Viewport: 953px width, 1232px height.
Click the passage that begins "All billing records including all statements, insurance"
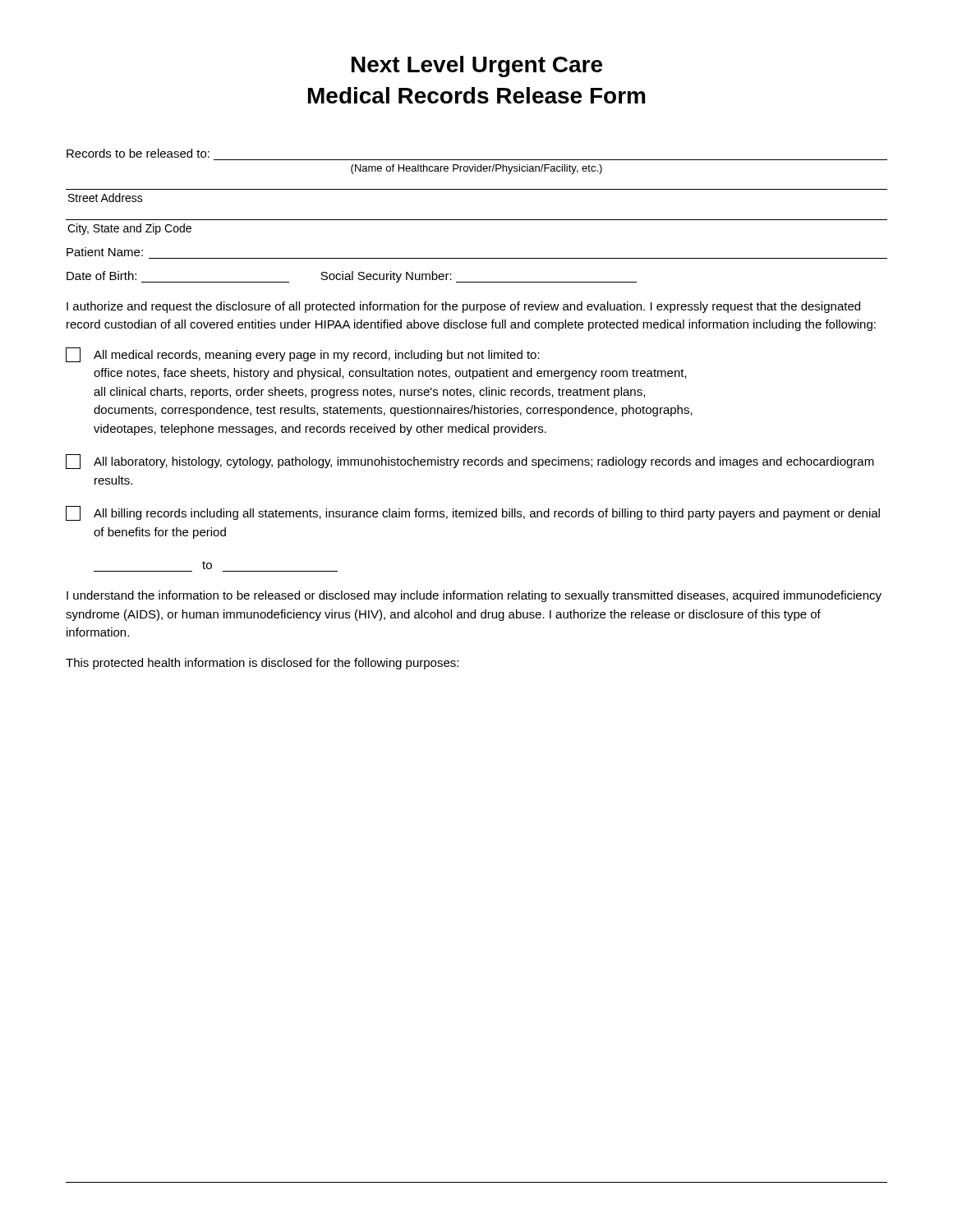(x=476, y=523)
